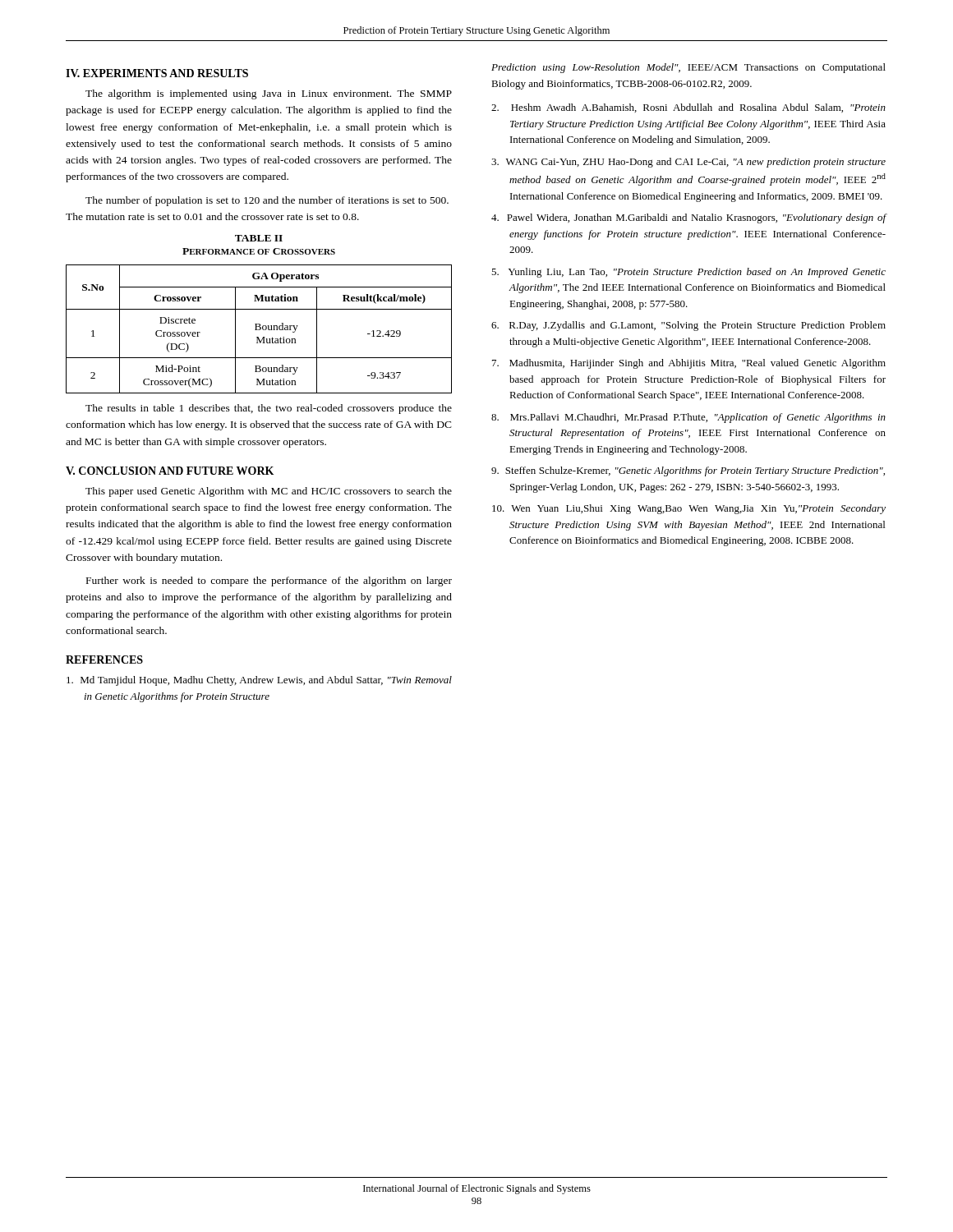
Task: Navigate to the block starting "The number of population is set"
Action: [x=259, y=208]
